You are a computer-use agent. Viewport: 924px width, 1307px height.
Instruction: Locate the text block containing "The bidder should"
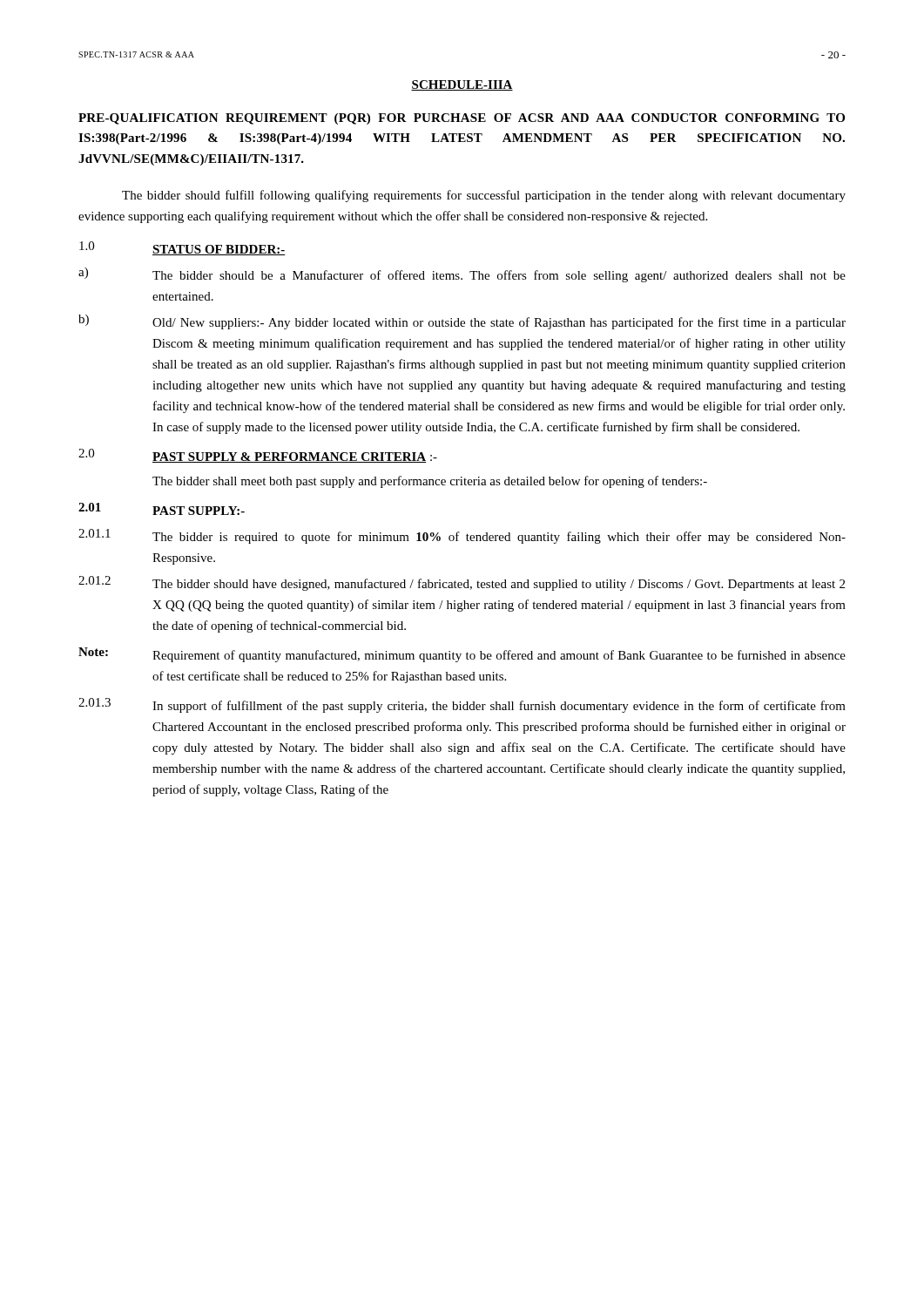(462, 205)
